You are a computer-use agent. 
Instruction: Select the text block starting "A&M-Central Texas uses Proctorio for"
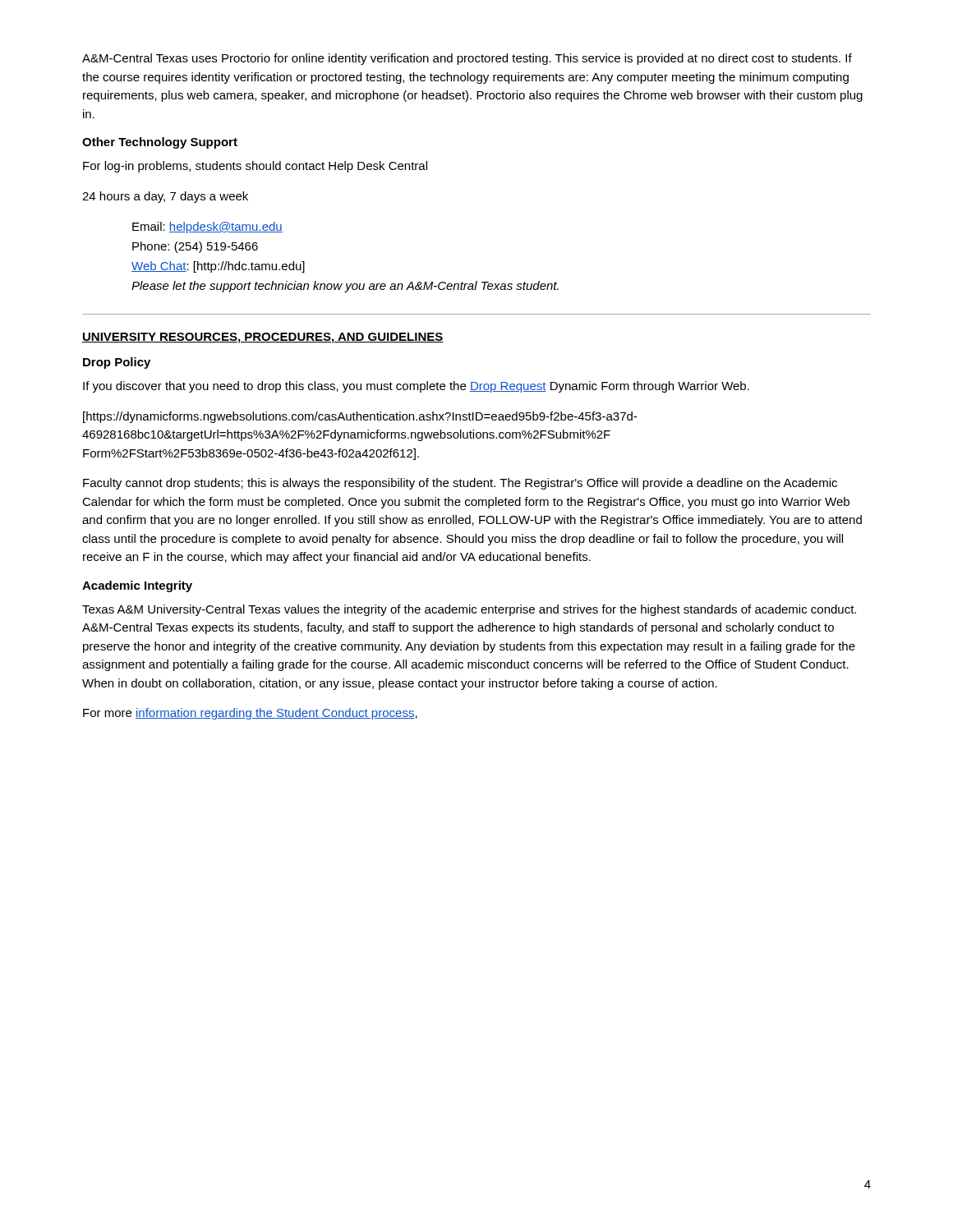tap(473, 86)
